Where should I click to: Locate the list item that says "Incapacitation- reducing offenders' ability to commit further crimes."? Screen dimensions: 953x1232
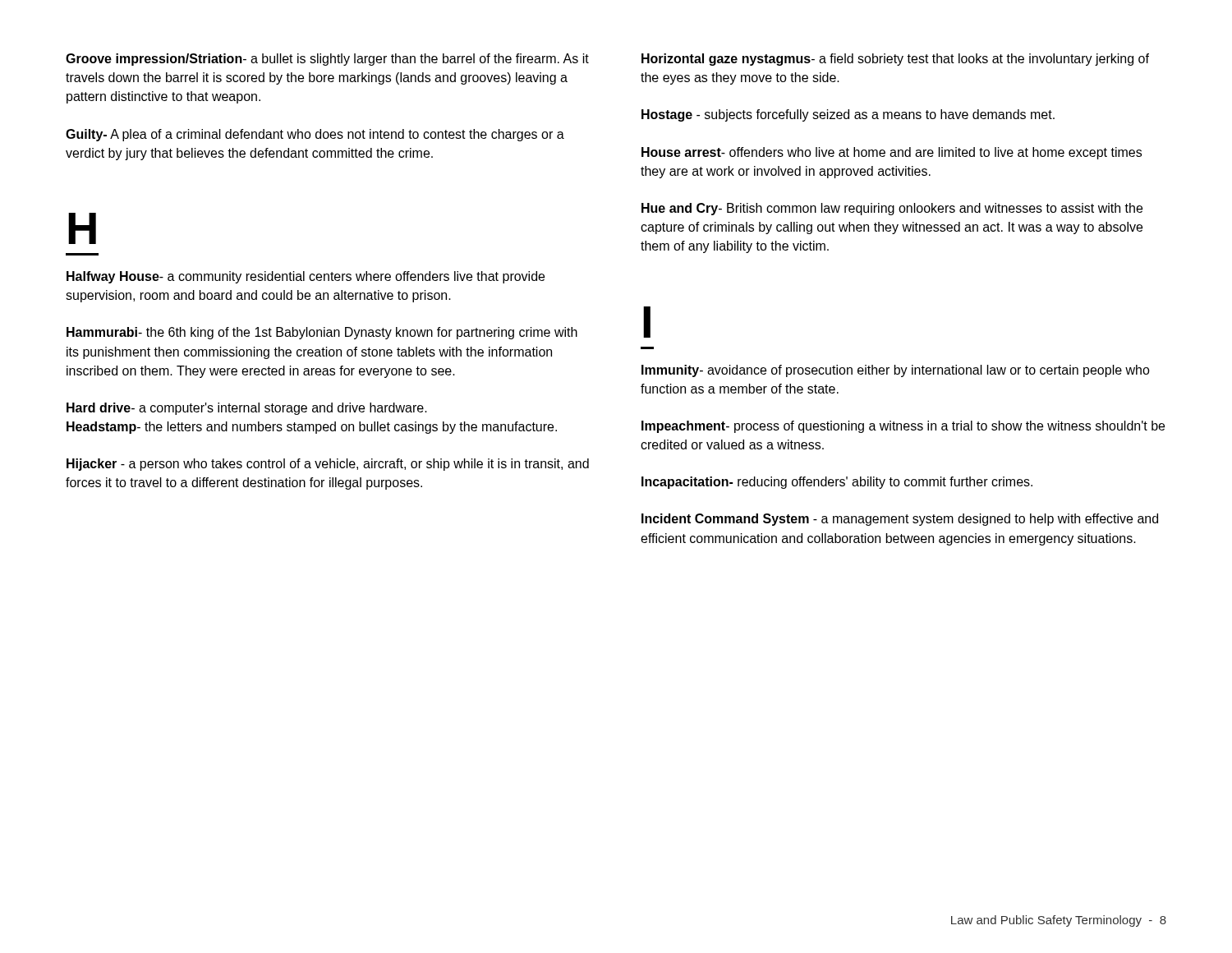tap(903, 482)
